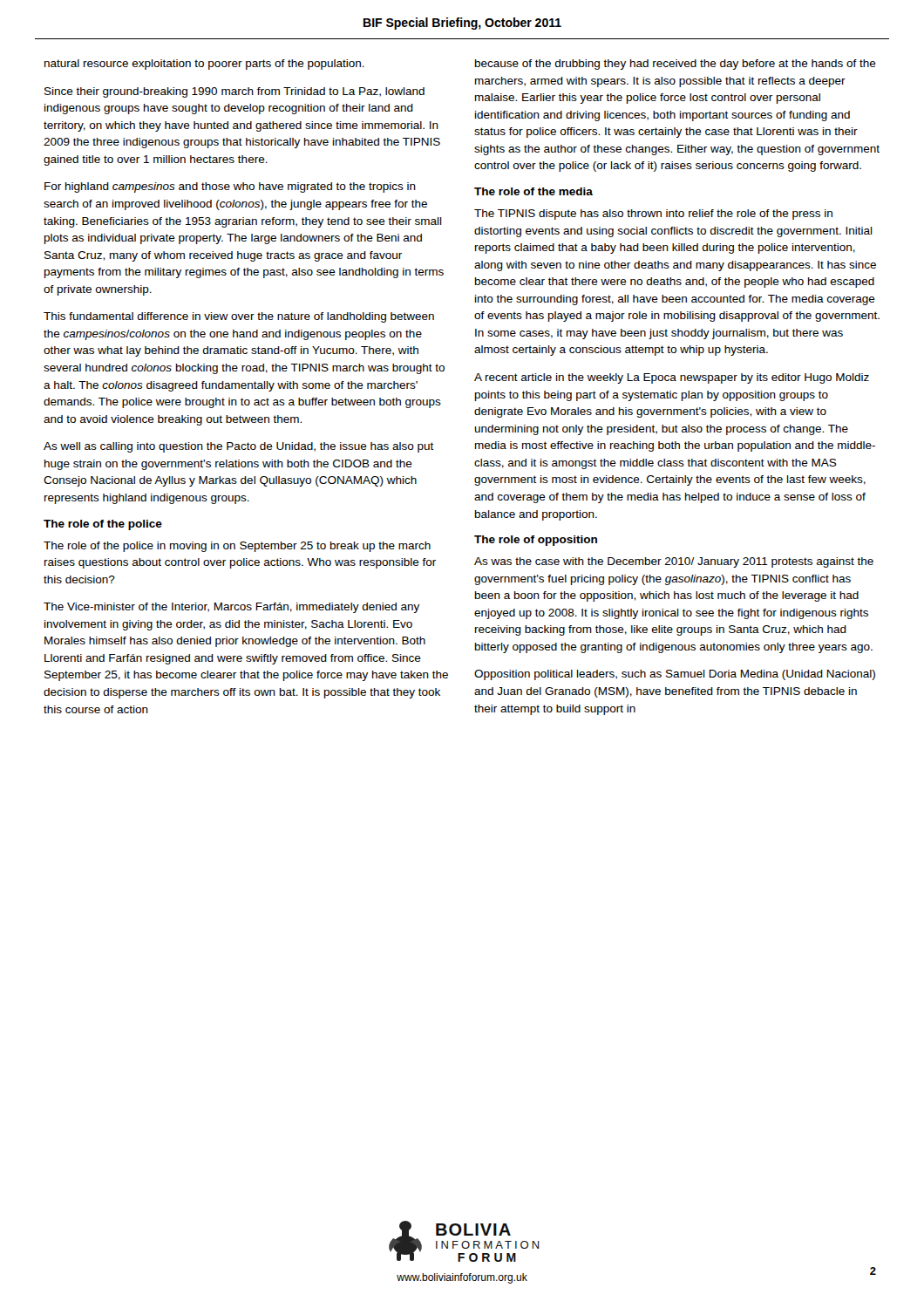Viewport: 924px width, 1308px height.
Task: Select the section header that says "The role of the media"
Action: [x=533, y=191]
